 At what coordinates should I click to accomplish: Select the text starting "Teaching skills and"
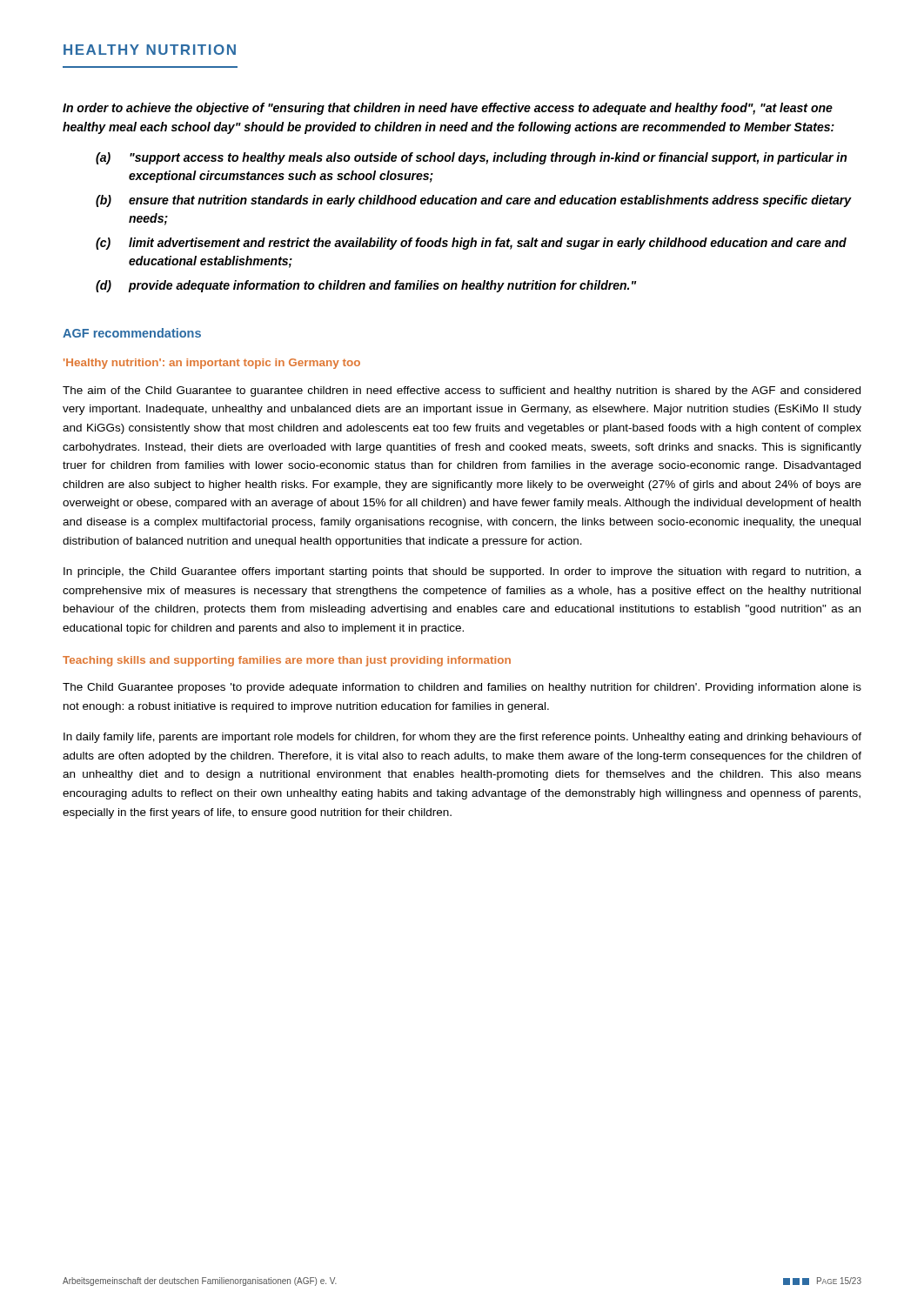[462, 660]
